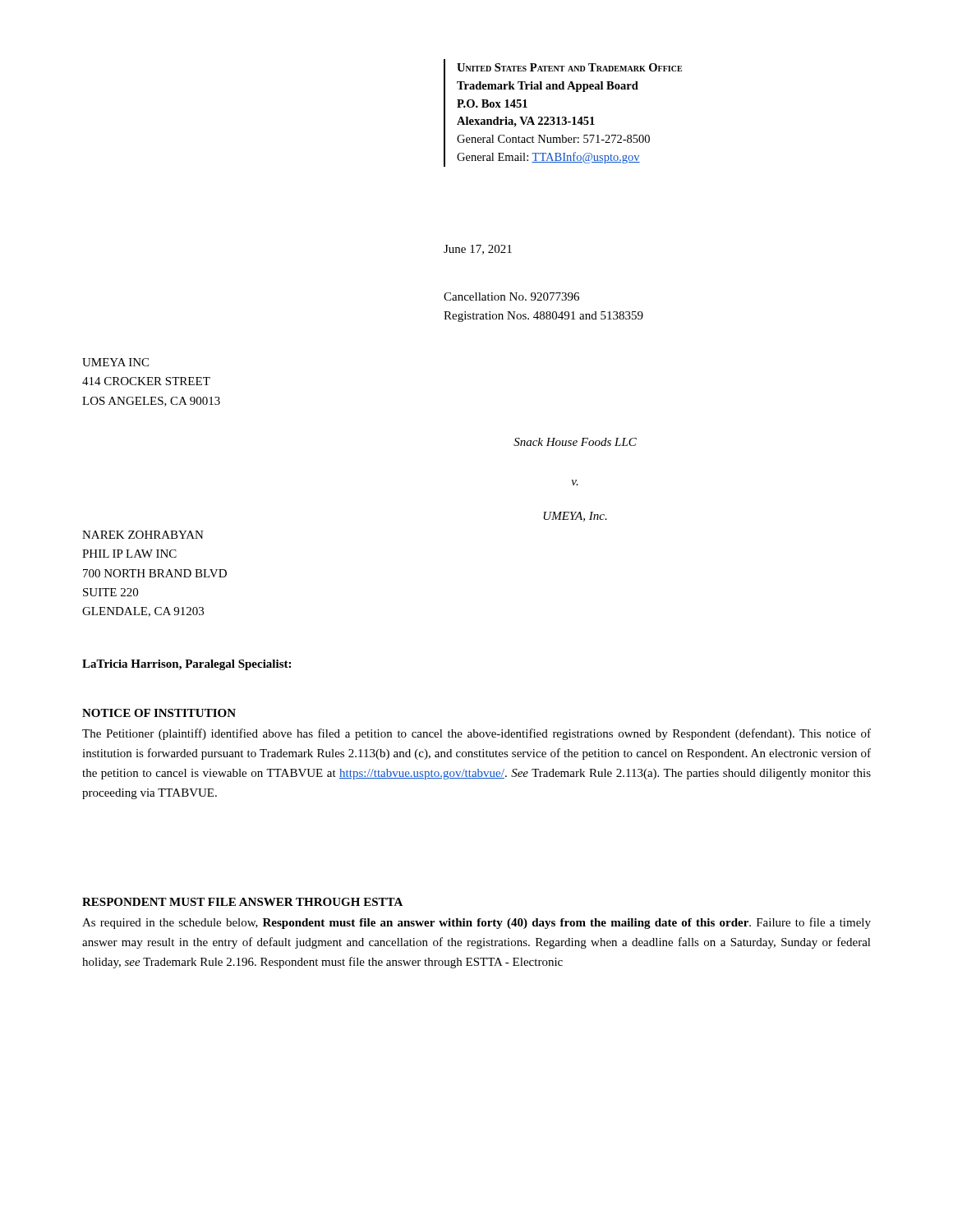The image size is (953, 1232).
Task: Find the passage starting "RESPONDENT MUST FILE ANSWER"
Action: (x=242, y=902)
